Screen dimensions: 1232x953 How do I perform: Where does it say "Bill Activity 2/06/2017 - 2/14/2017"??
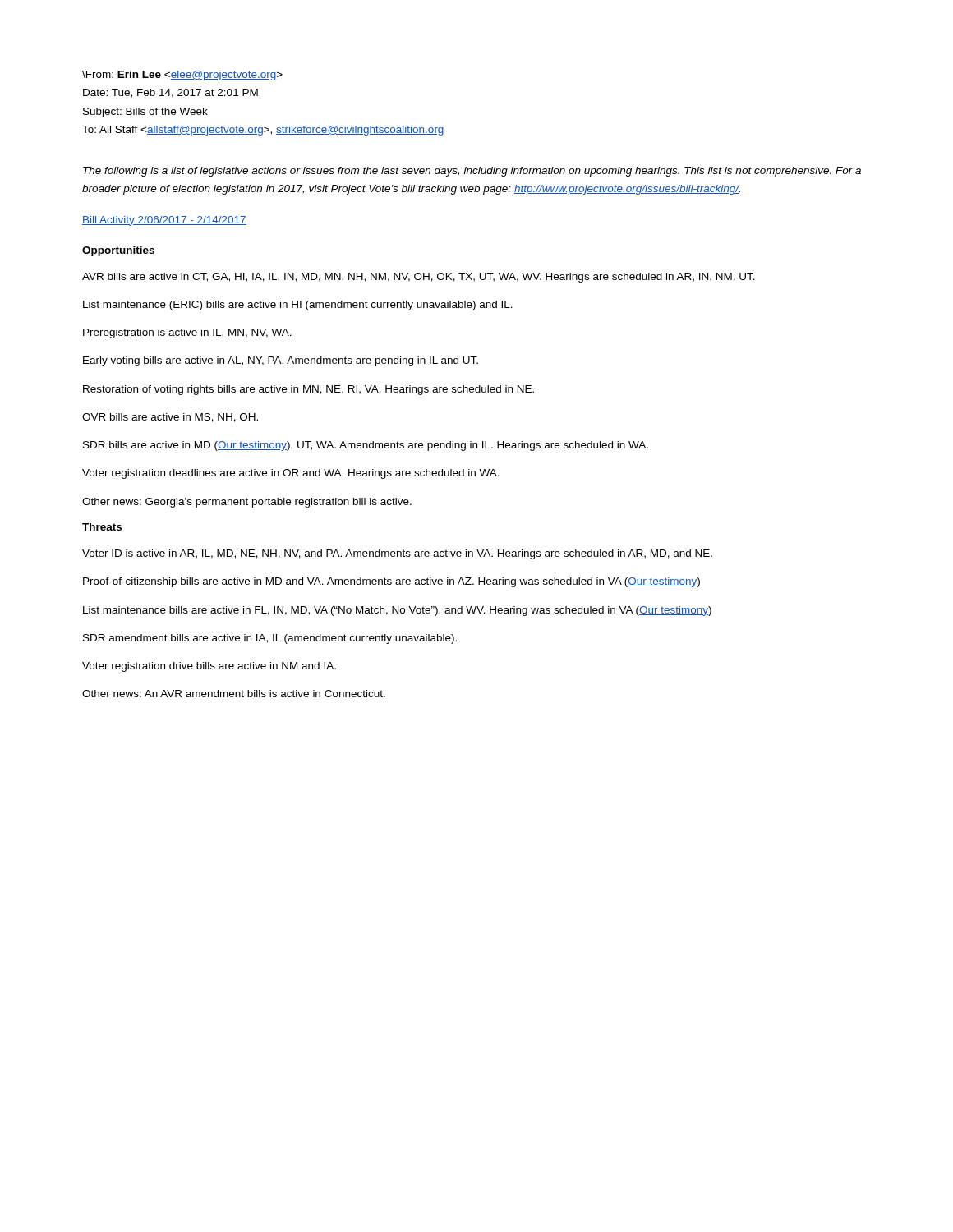(164, 219)
